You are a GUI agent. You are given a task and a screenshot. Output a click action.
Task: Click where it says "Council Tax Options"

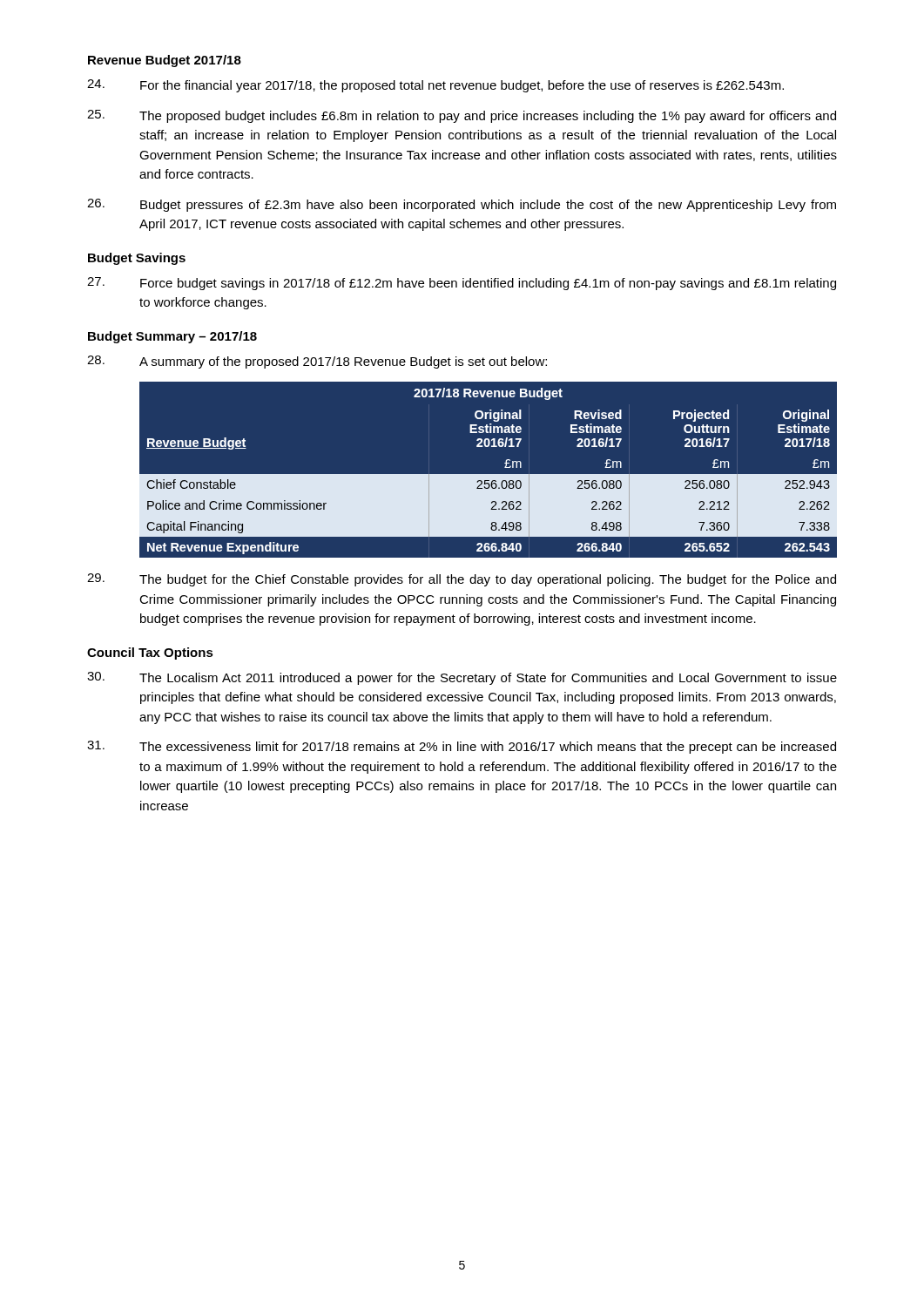tap(150, 652)
